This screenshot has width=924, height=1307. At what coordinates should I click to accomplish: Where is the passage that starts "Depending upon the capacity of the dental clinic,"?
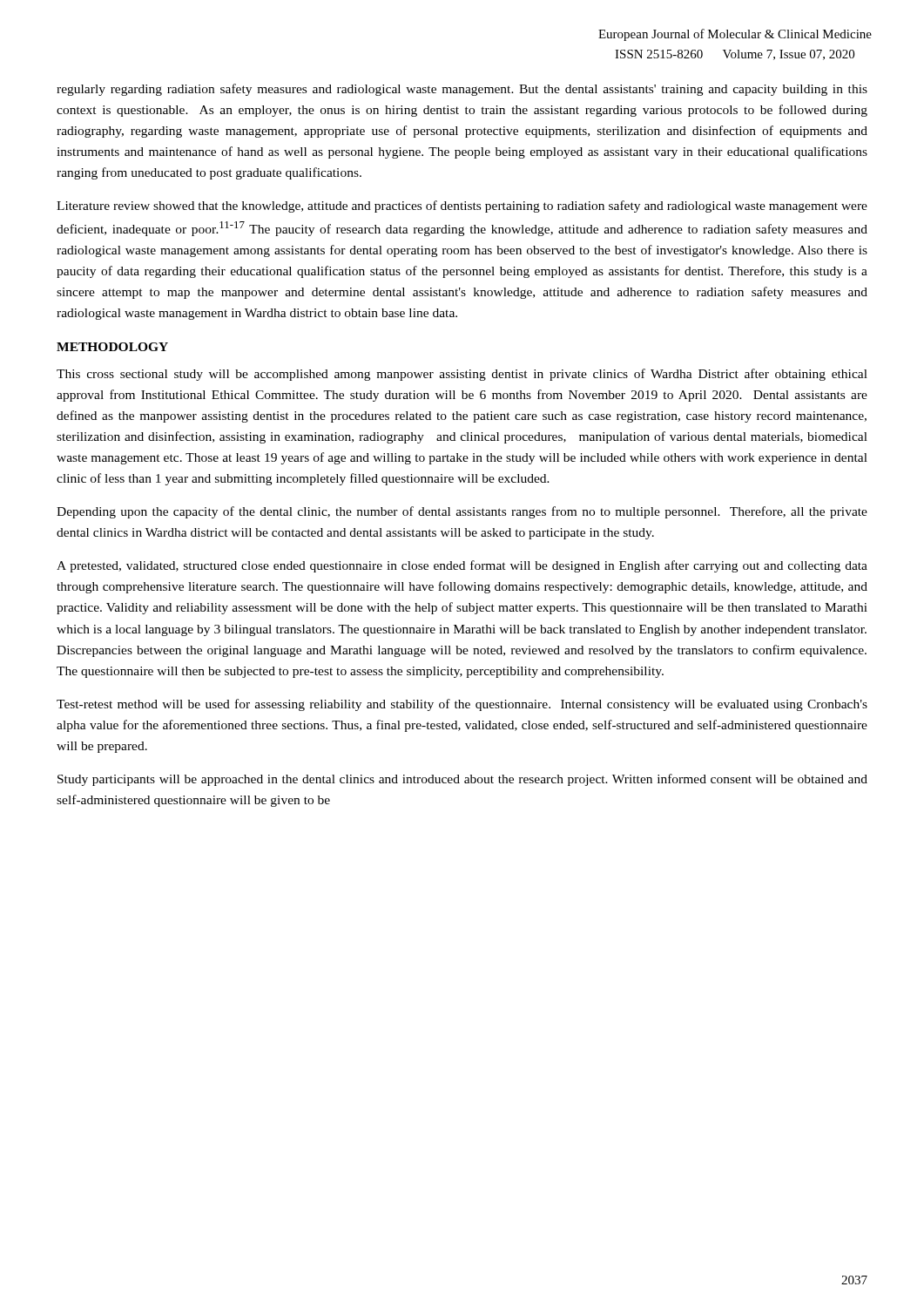click(462, 522)
